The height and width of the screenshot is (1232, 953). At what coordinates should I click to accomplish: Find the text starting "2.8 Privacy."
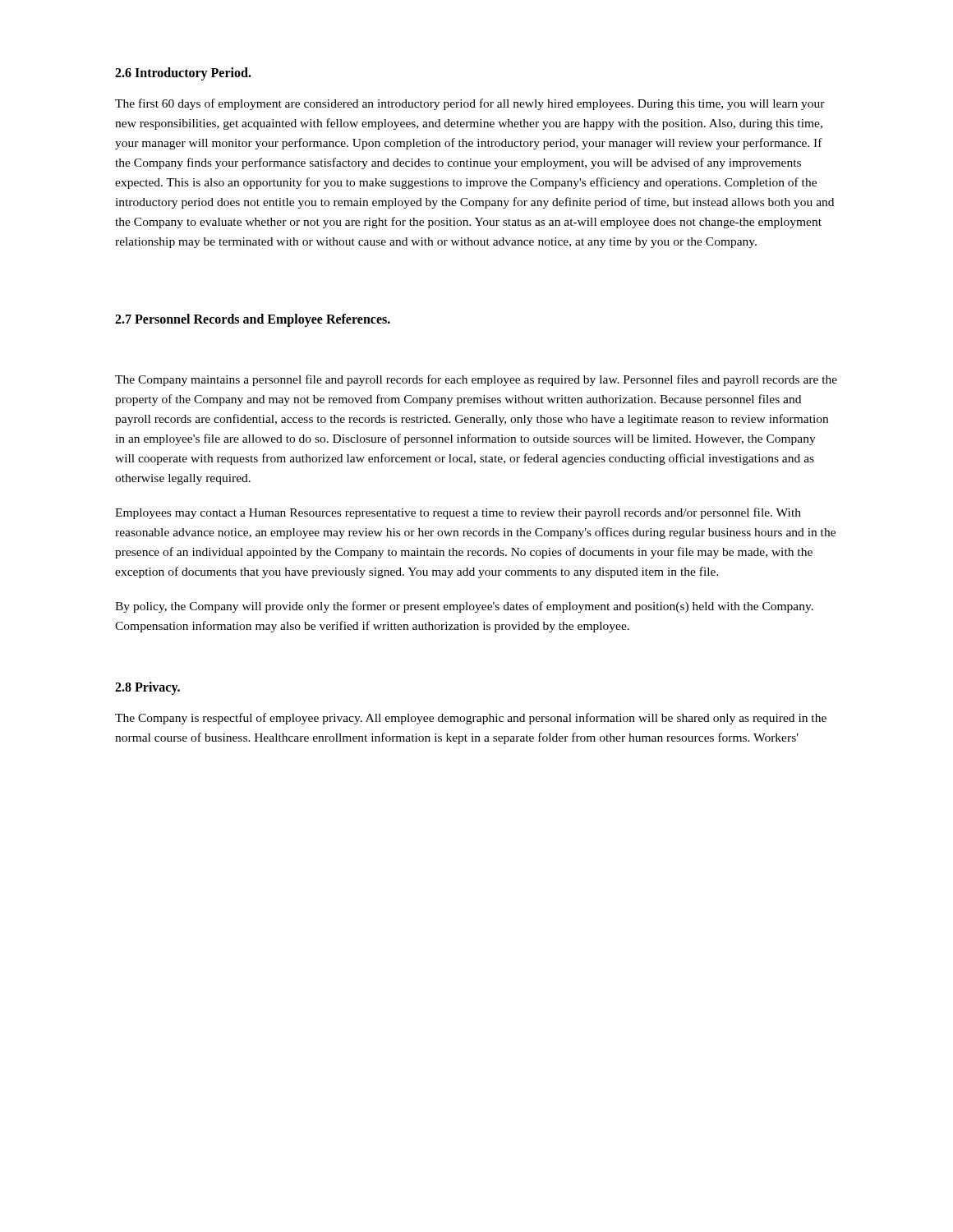(x=148, y=687)
